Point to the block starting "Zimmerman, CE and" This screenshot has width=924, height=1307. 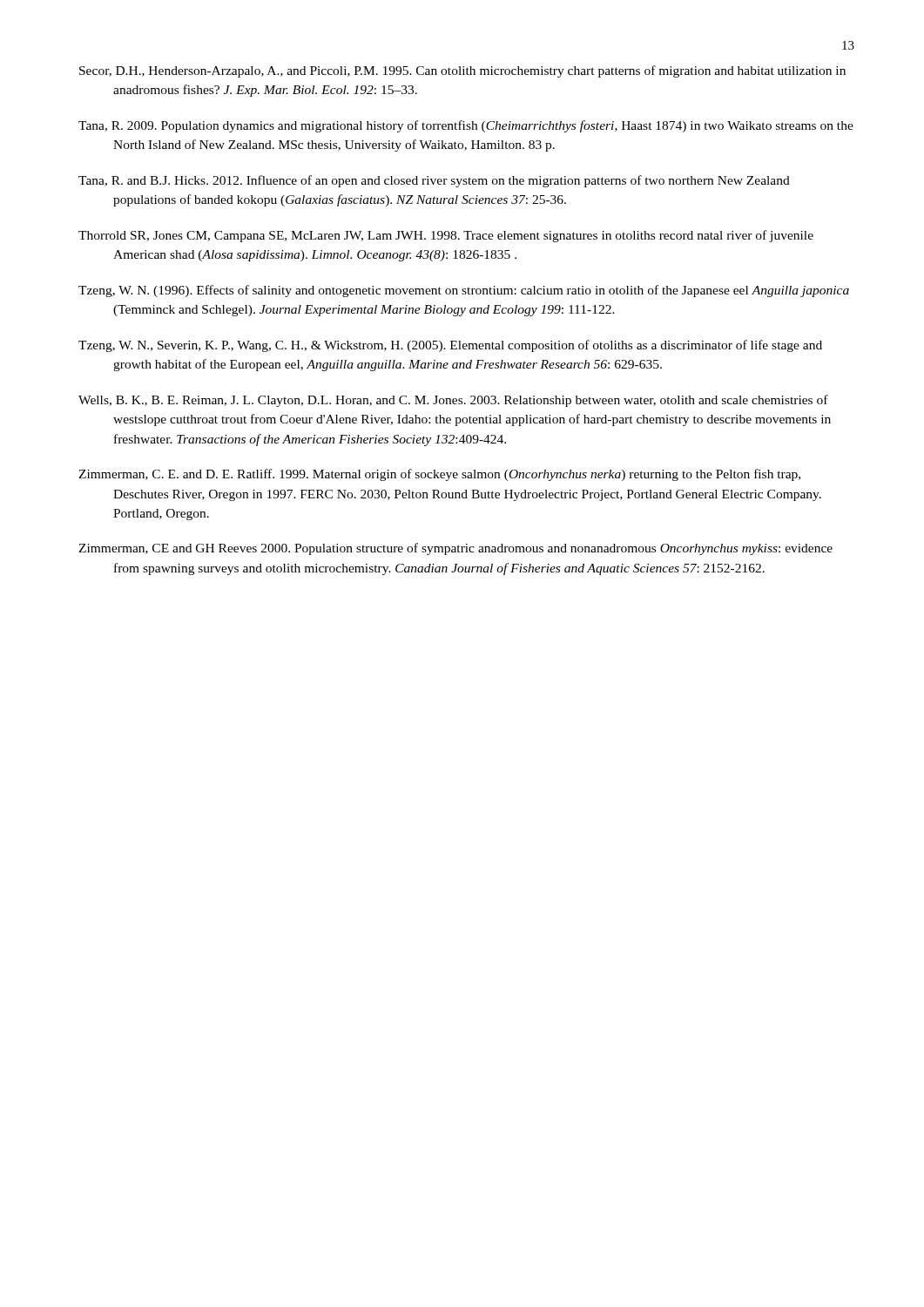(x=456, y=558)
